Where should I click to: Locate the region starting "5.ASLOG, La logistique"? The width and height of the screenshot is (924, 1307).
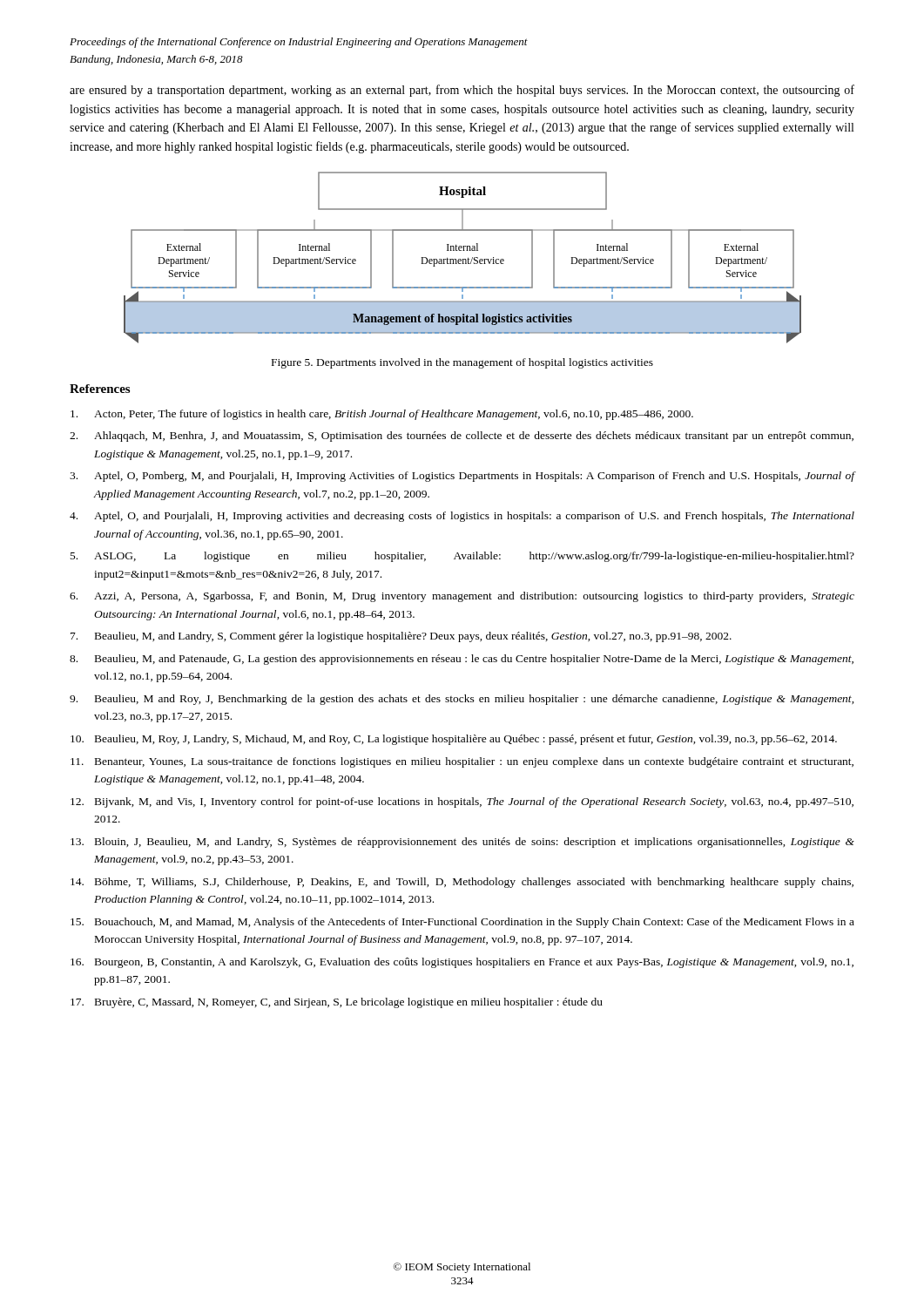[x=462, y=565]
